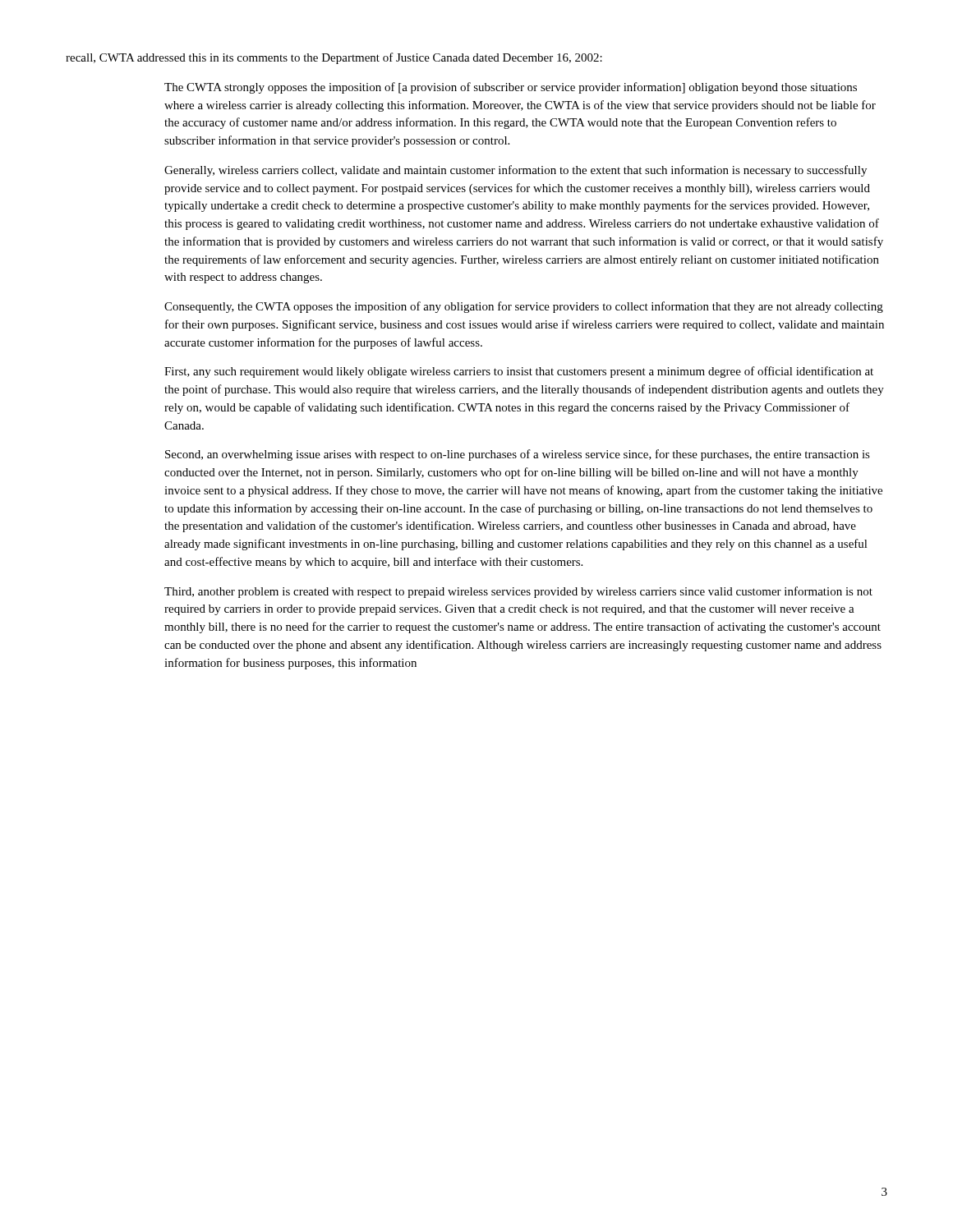The image size is (953, 1232).
Task: Select the text block that reads "First, any such requirement would likely obligate wireless"
Action: click(524, 398)
